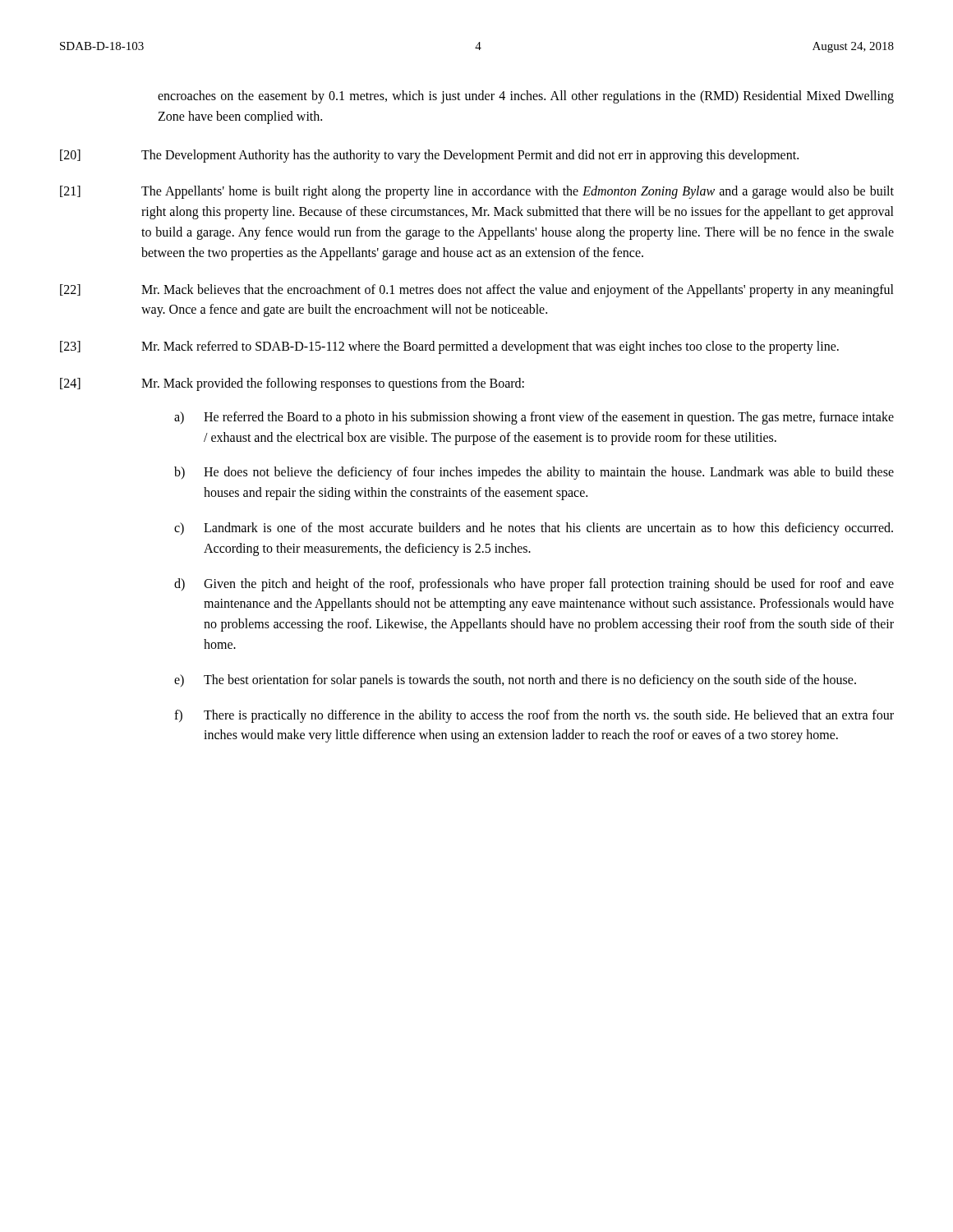Navigate to the region starting "[20] The Development Authority has"
953x1232 pixels.
[476, 155]
